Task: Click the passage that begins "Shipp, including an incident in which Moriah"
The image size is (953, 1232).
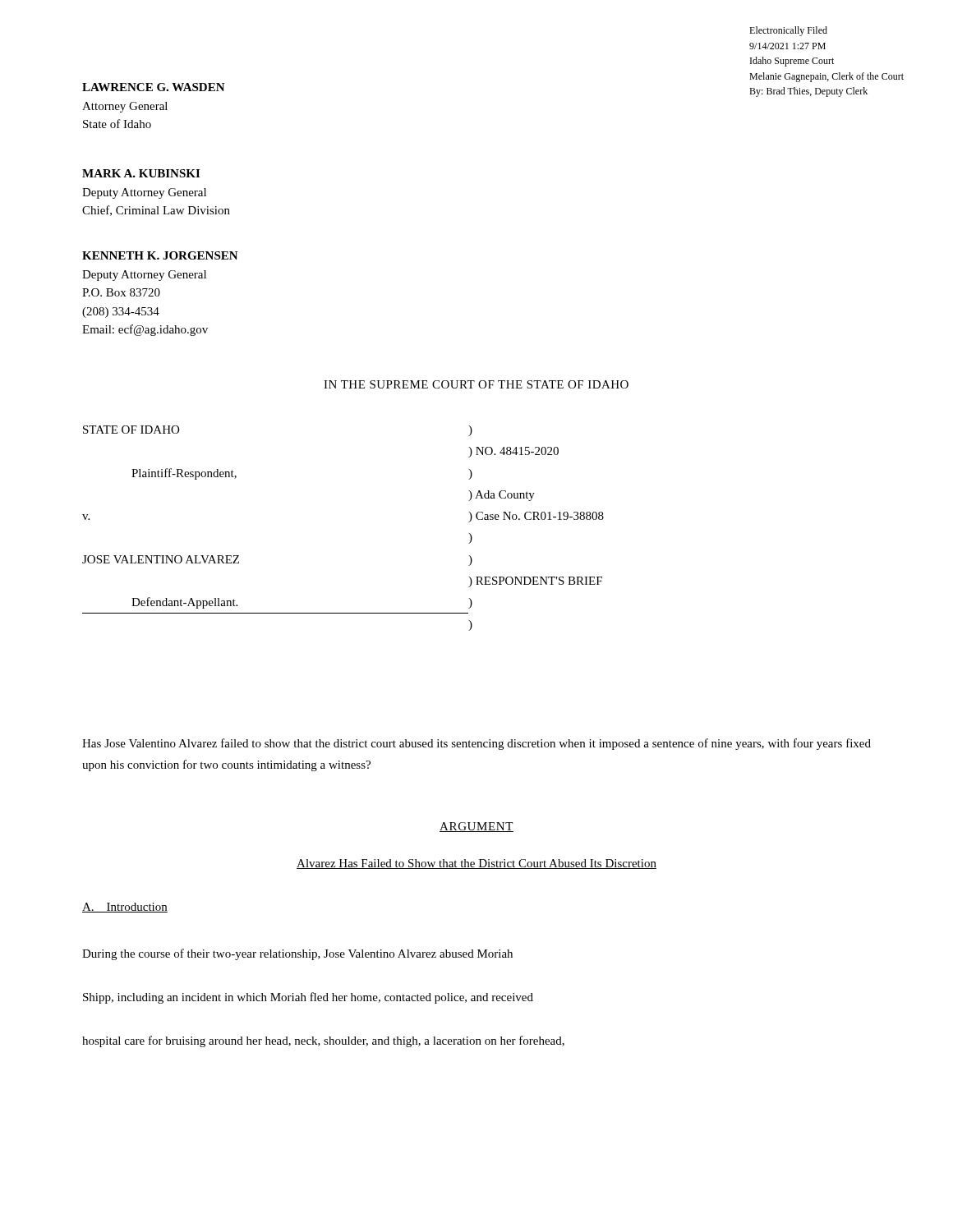Action: 308,997
